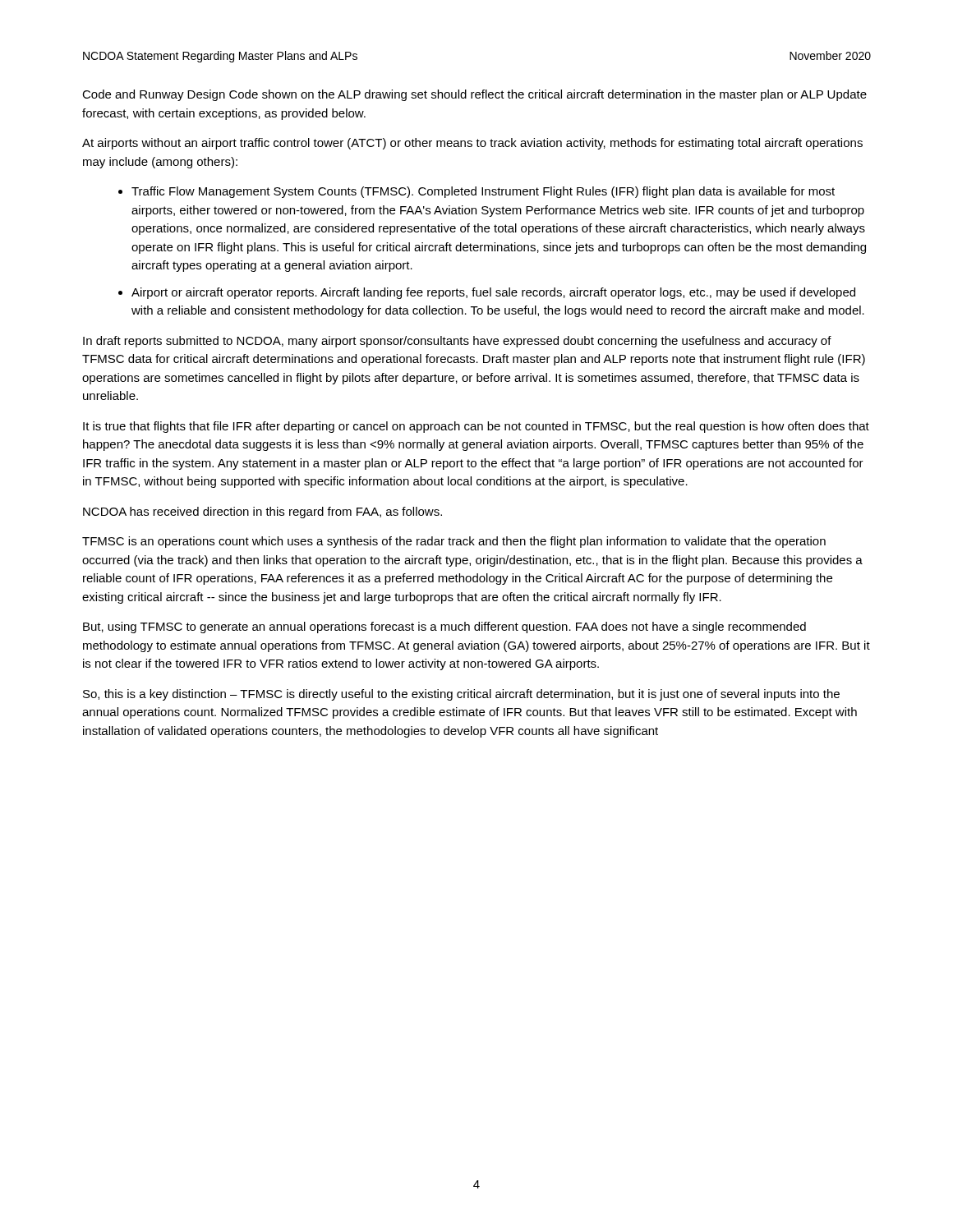Image resolution: width=953 pixels, height=1232 pixels.
Task: Point to the block starting "It is true that"
Action: tap(476, 453)
